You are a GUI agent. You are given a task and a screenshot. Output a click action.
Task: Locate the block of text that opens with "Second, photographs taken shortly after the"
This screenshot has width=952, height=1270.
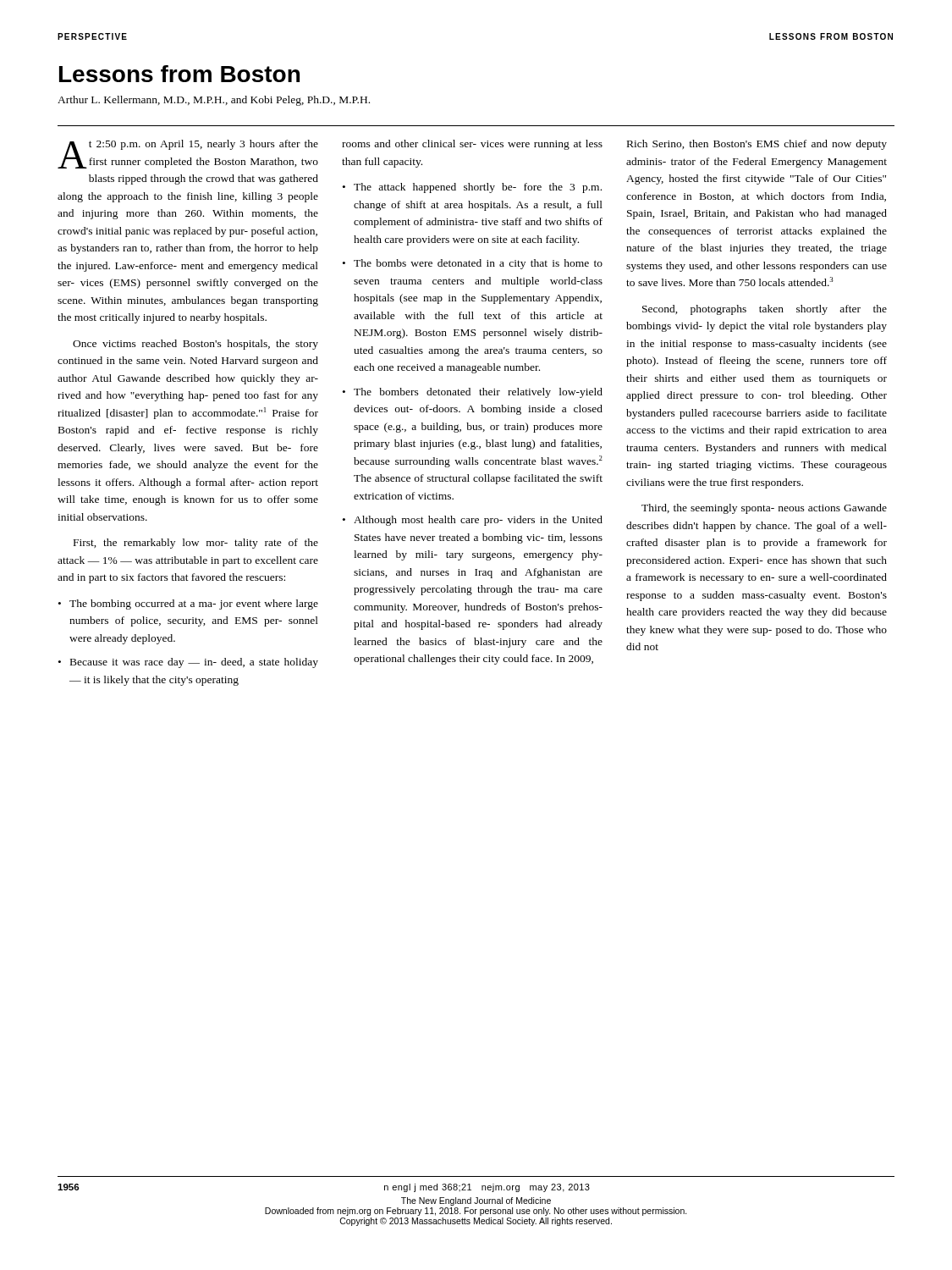click(757, 396)
